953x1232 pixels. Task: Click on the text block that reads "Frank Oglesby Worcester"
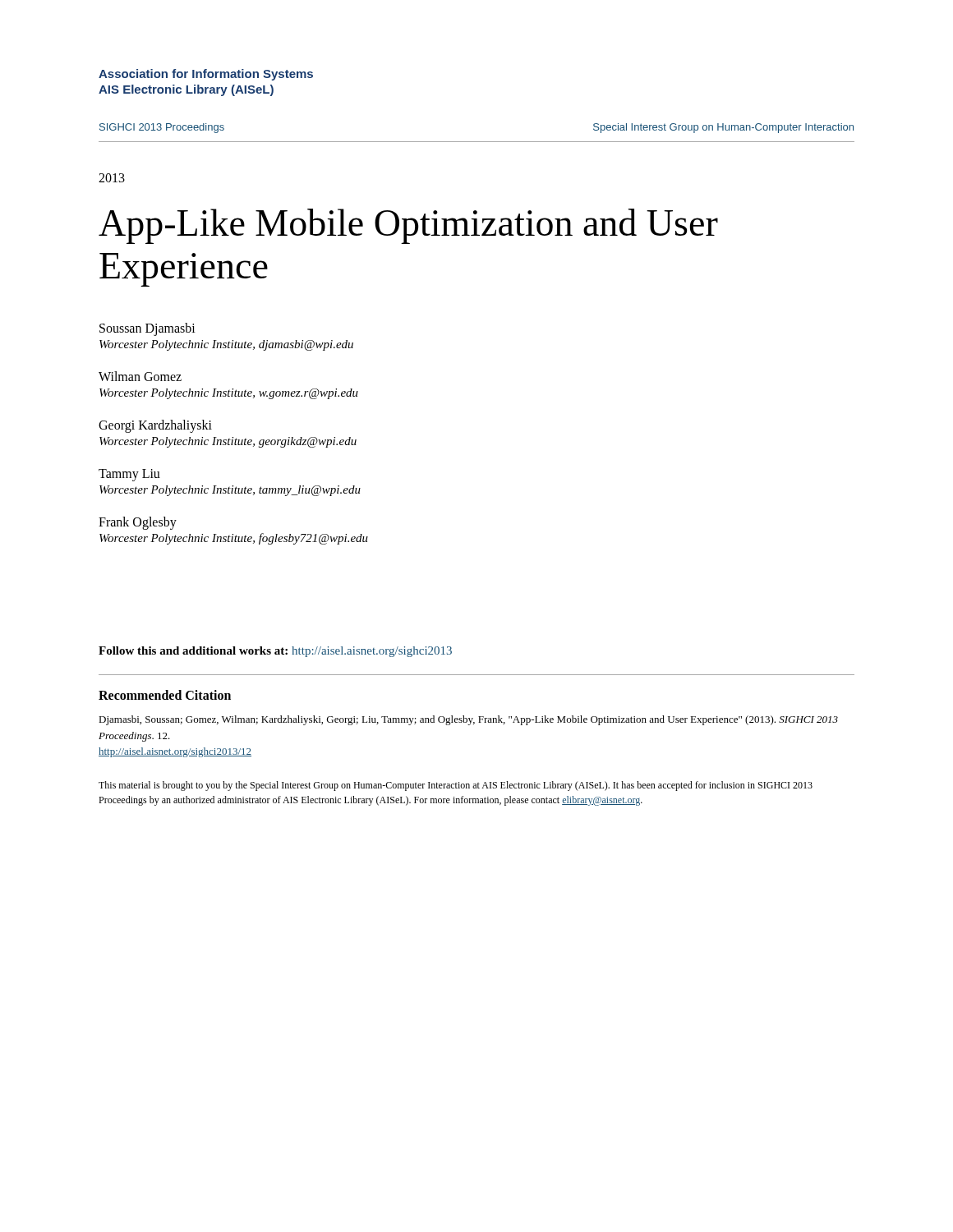(138, 523)
